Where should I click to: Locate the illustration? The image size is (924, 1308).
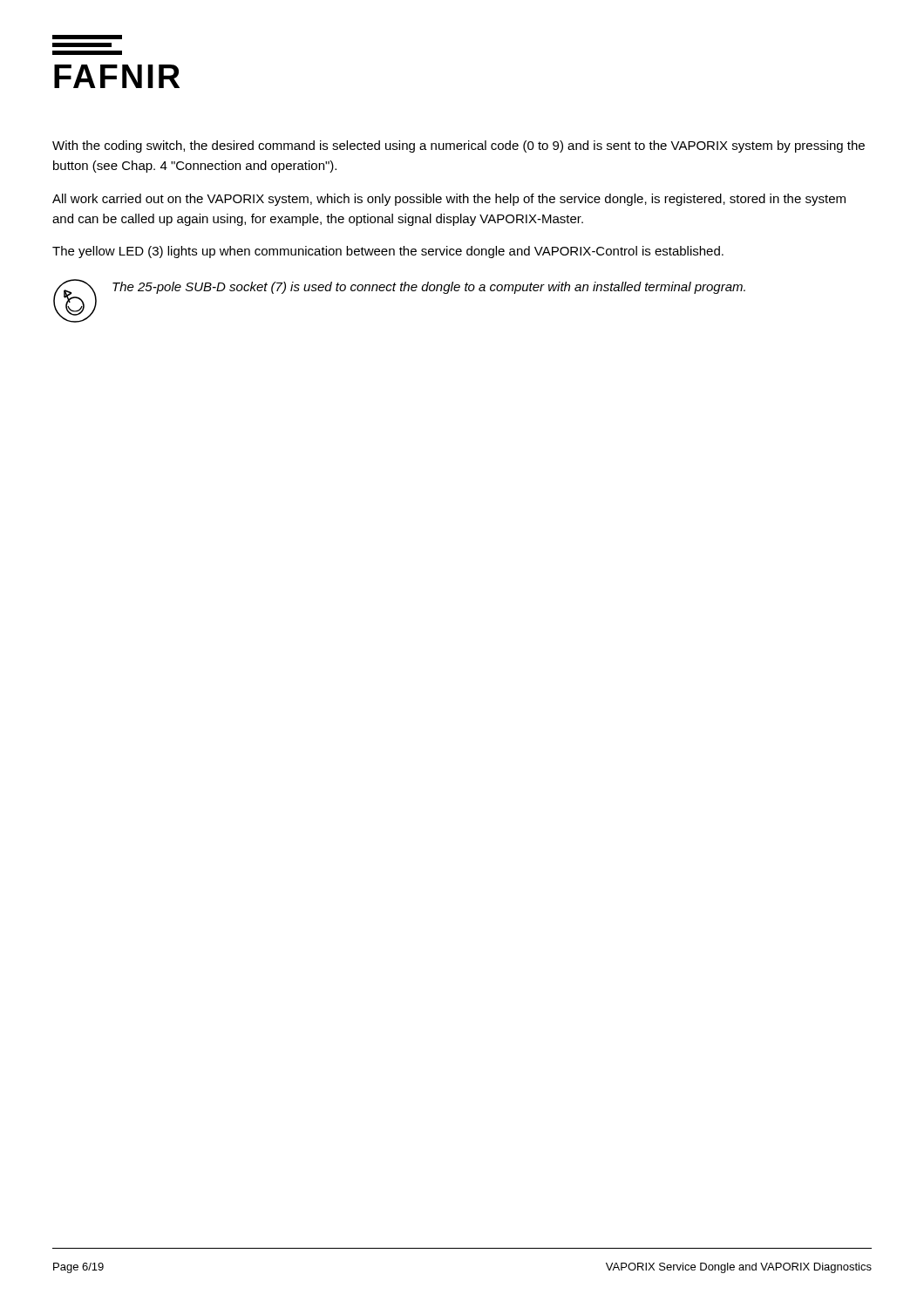pyautogui.click(x=75, y=302)
